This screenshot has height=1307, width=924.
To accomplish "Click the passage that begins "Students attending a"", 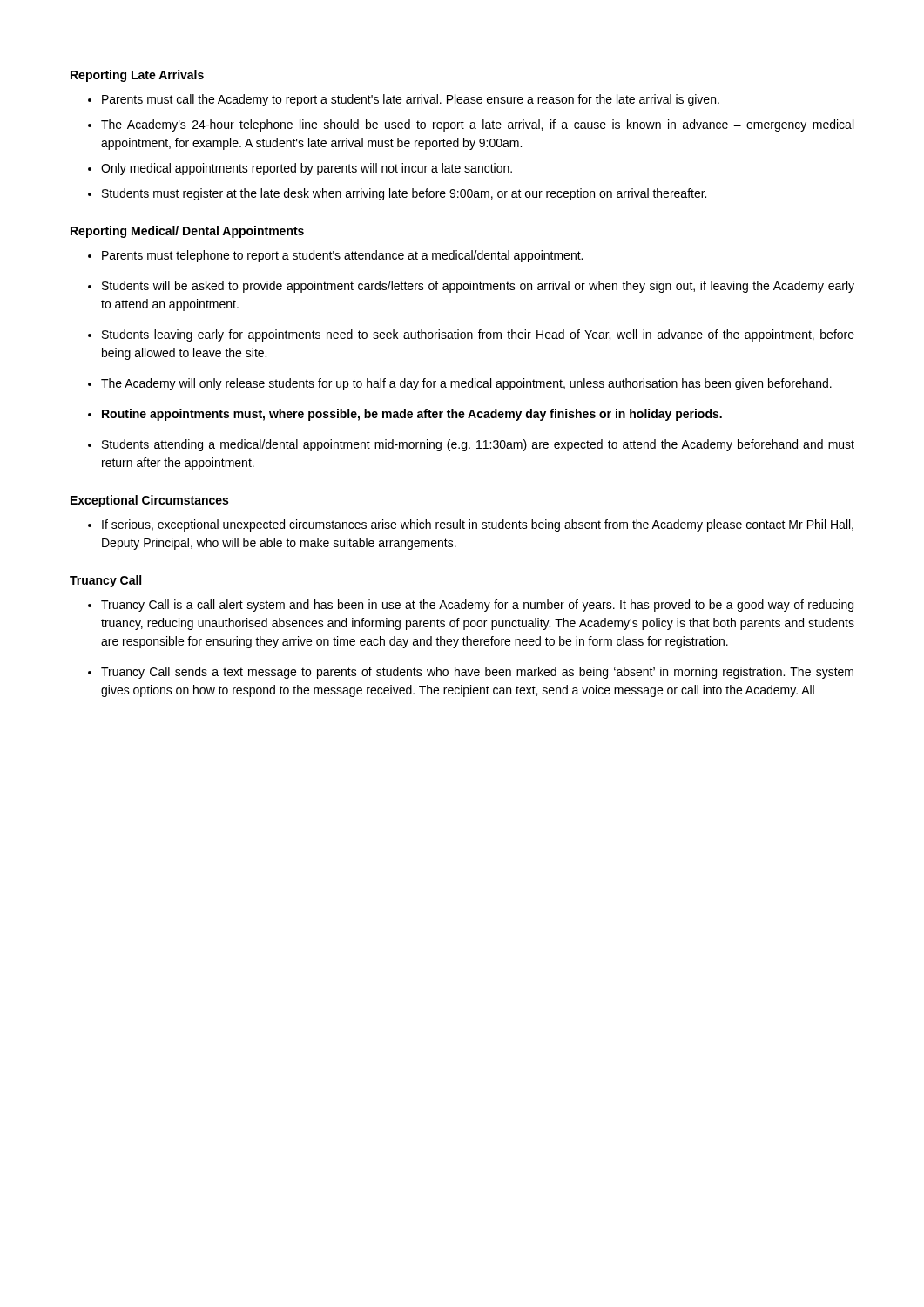I will (478, 454).
